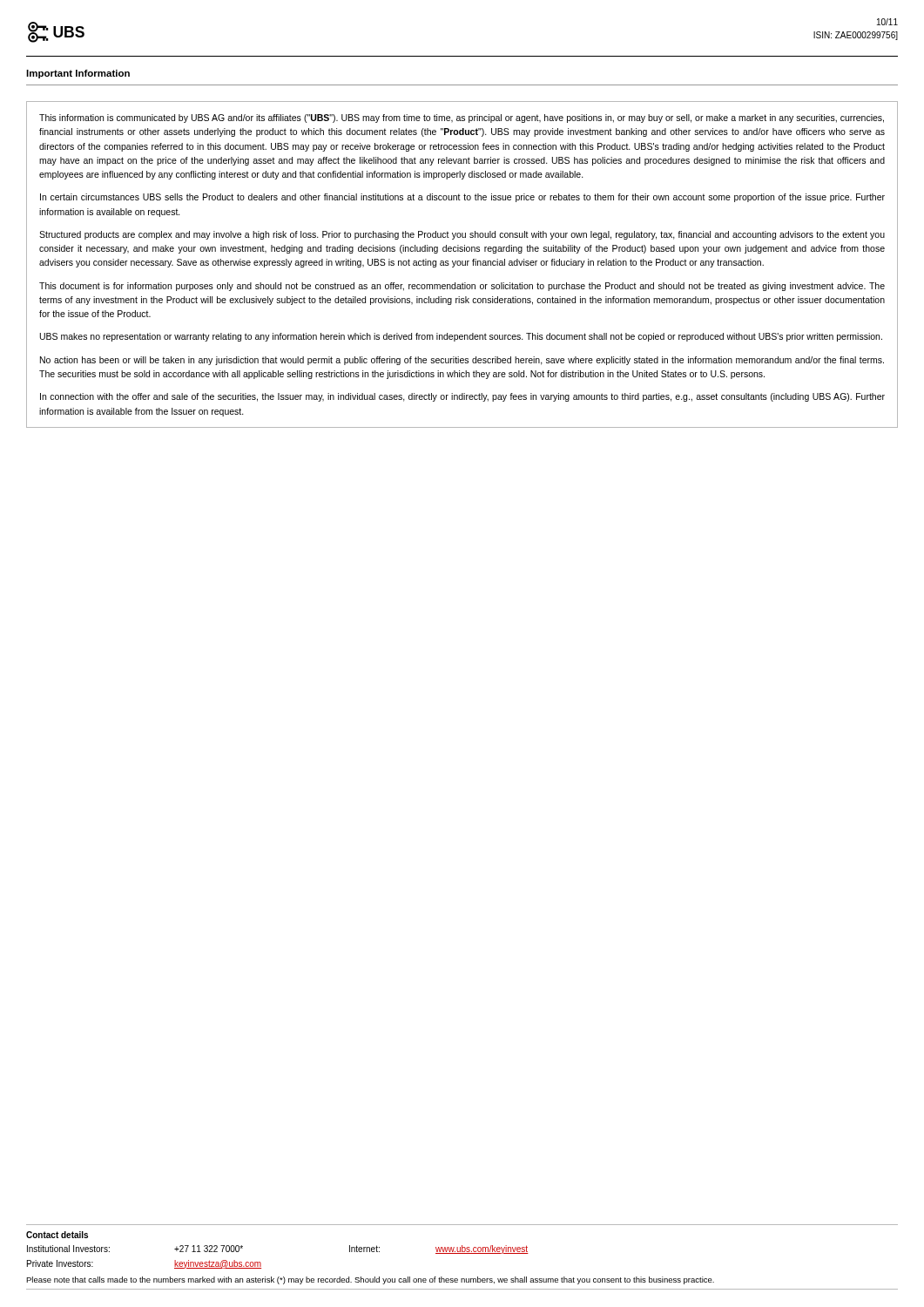Click on the text block that reads "In connection with the"
924x1307 pixels.
(462, 404)
